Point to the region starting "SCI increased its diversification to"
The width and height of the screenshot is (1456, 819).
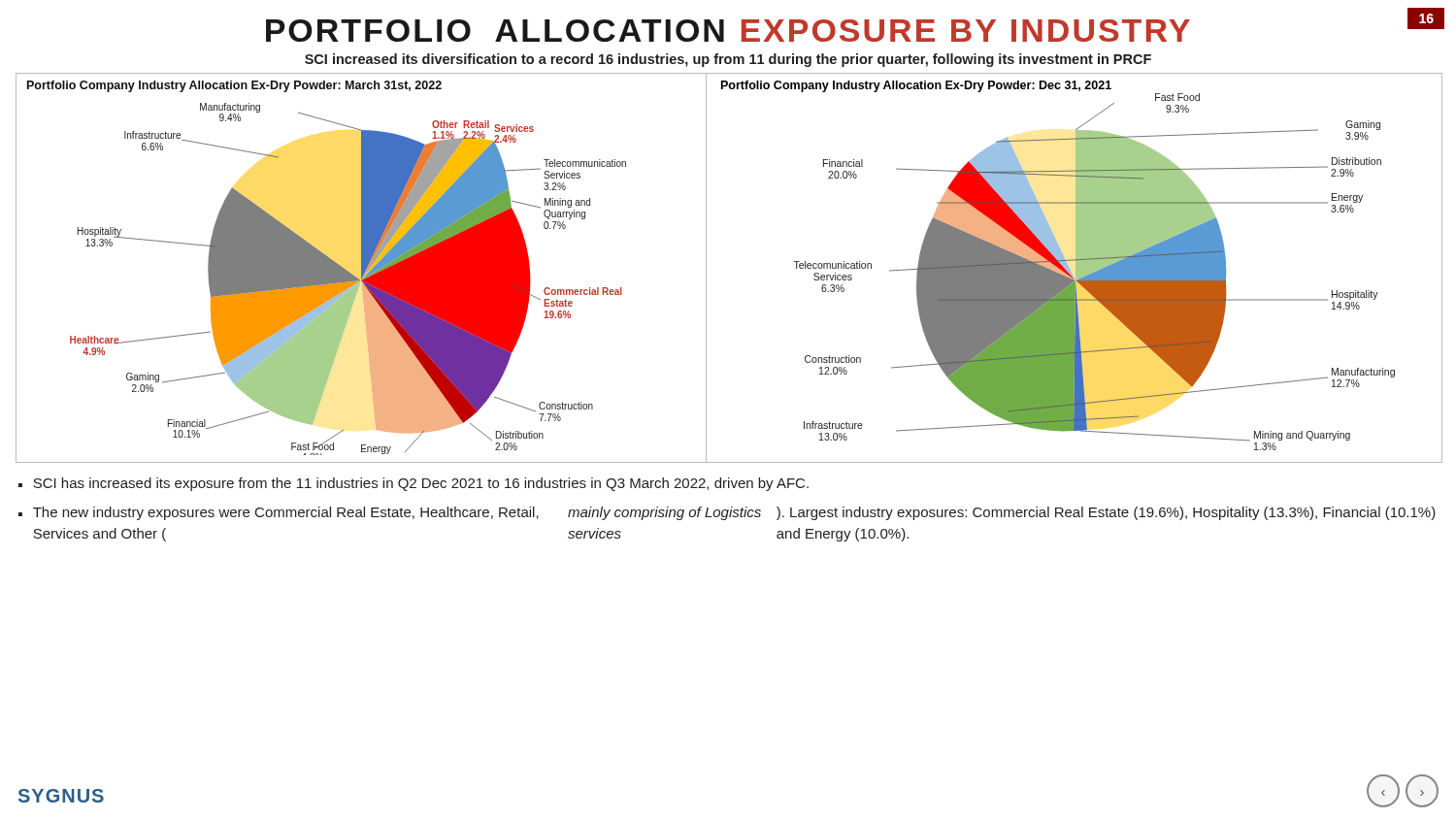(x=728, y=59)
